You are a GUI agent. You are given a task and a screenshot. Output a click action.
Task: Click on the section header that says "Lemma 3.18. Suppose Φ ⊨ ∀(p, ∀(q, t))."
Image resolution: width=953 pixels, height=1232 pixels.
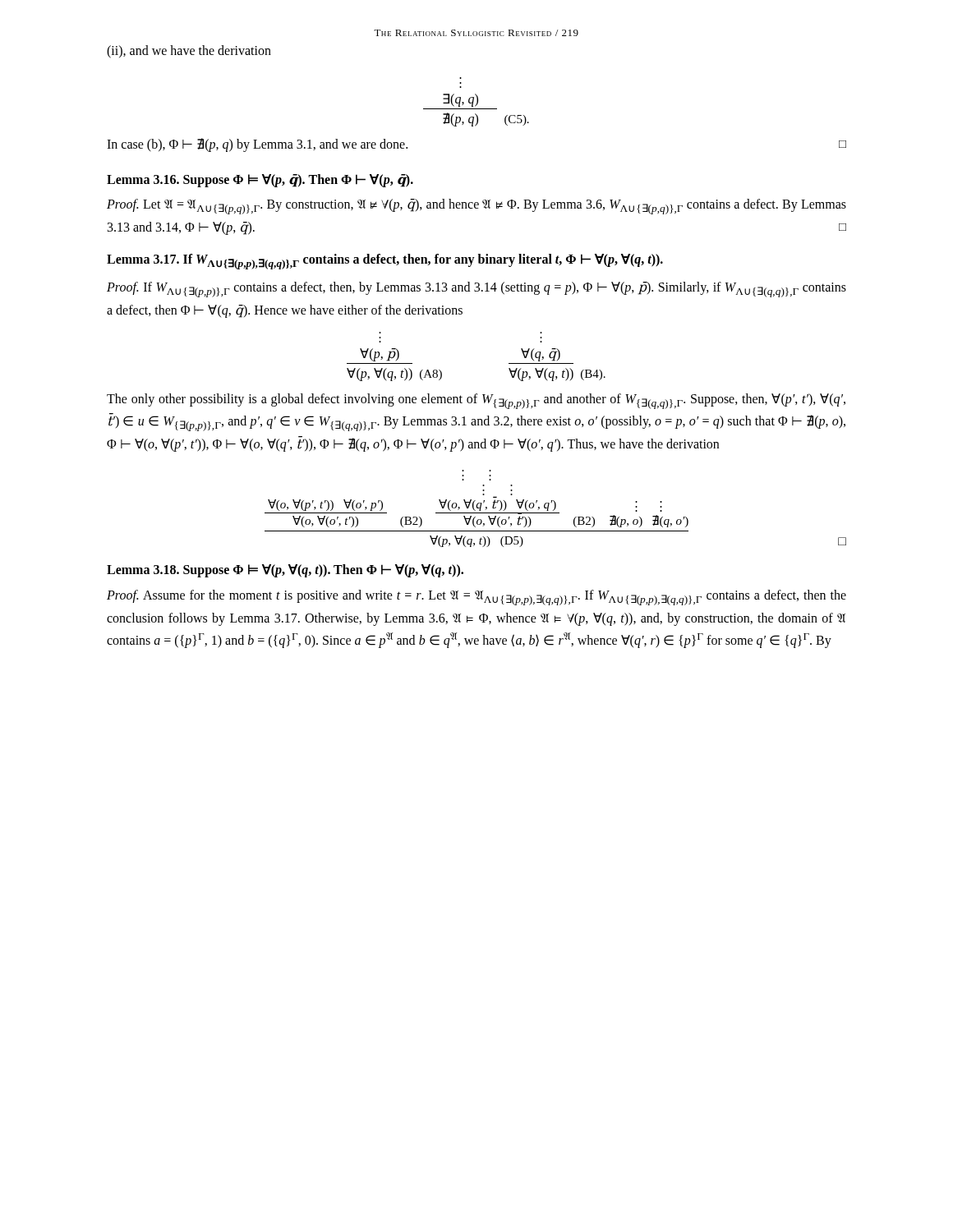(285, 570)
